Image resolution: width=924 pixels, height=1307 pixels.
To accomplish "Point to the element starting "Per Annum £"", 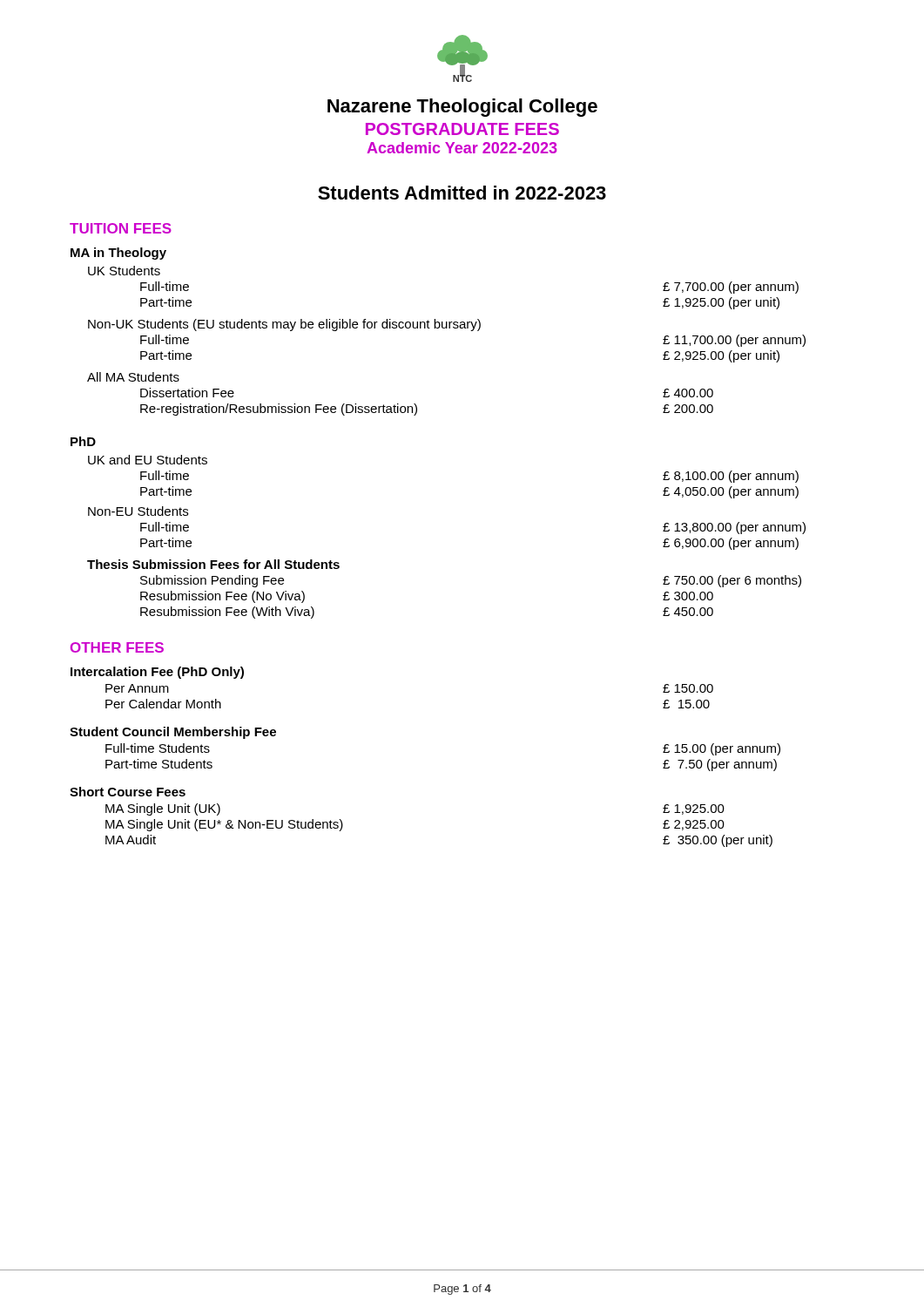I will [x=135, y=688].
